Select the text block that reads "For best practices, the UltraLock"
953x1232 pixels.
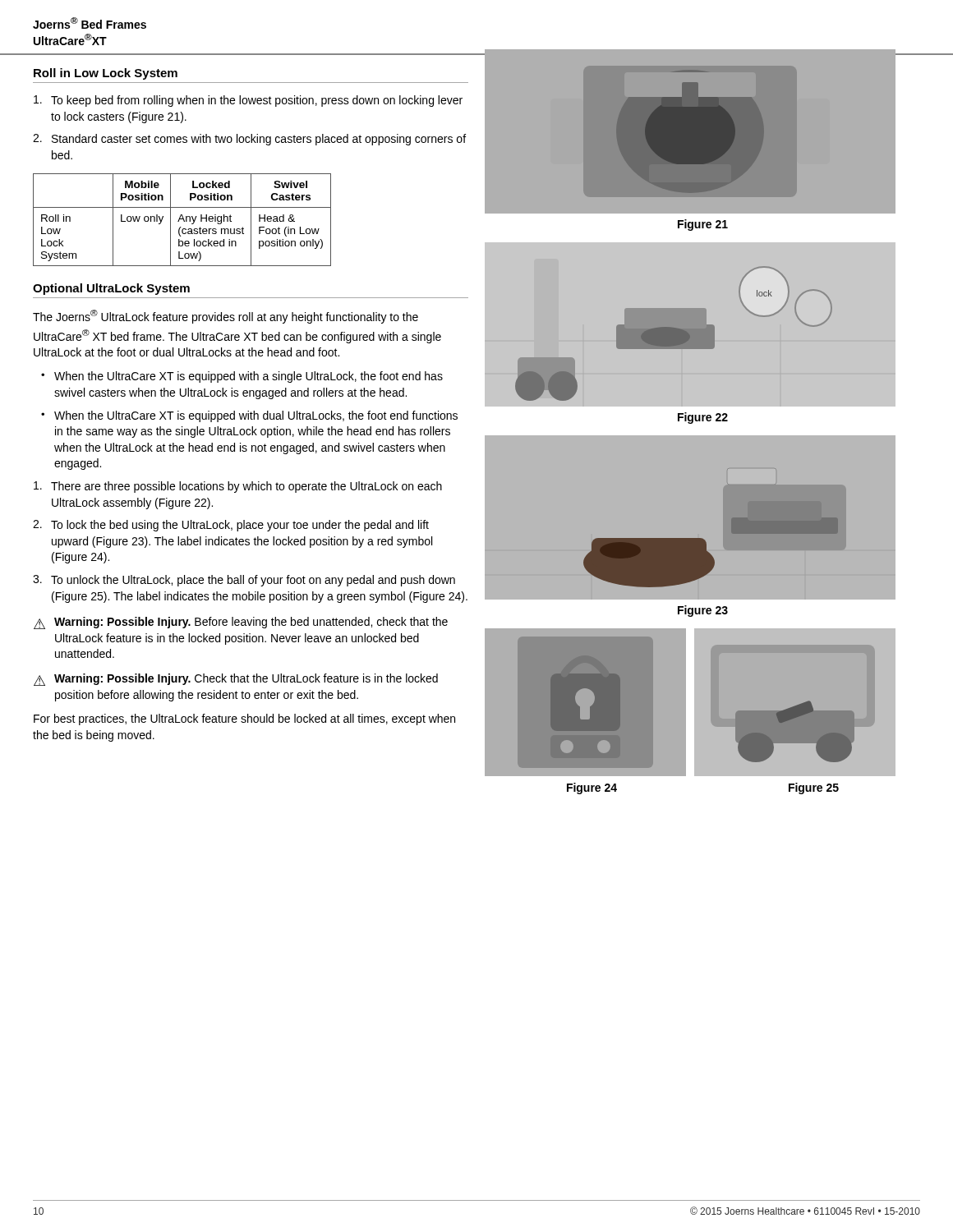point(244,727)
